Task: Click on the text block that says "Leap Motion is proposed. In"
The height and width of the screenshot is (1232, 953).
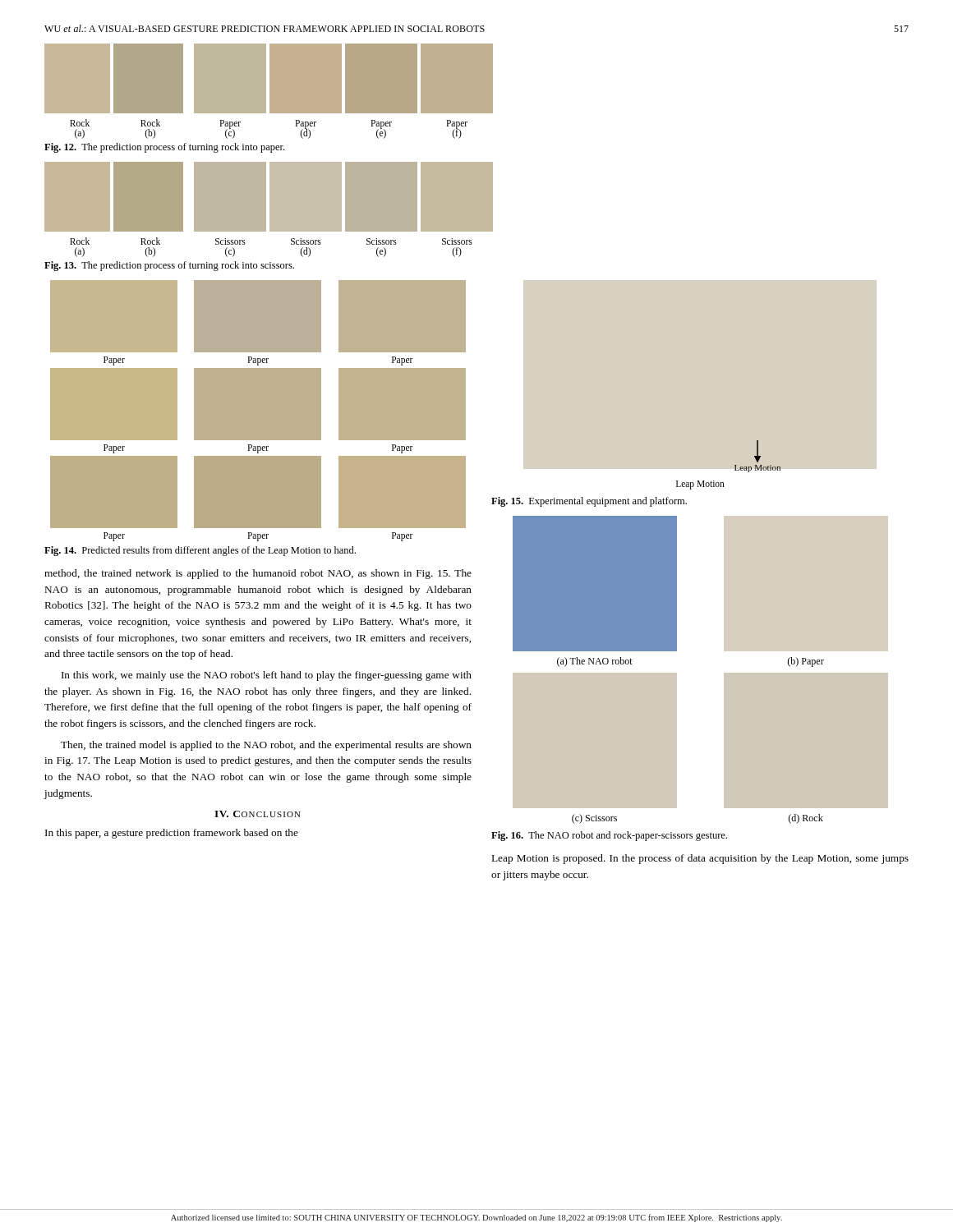Action: [700, 866]
